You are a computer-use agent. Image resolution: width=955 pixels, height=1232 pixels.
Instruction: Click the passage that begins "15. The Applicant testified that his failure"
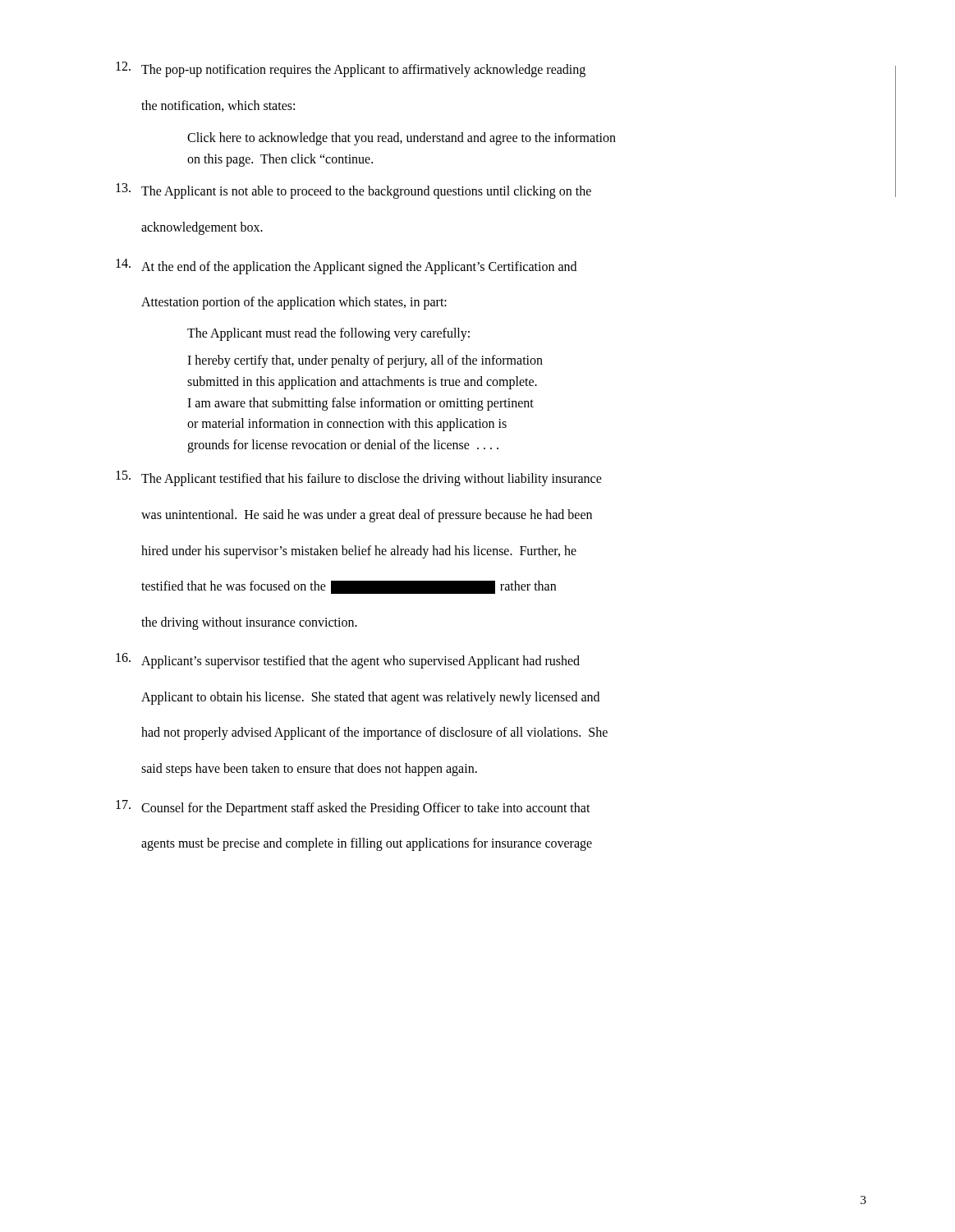478,551
